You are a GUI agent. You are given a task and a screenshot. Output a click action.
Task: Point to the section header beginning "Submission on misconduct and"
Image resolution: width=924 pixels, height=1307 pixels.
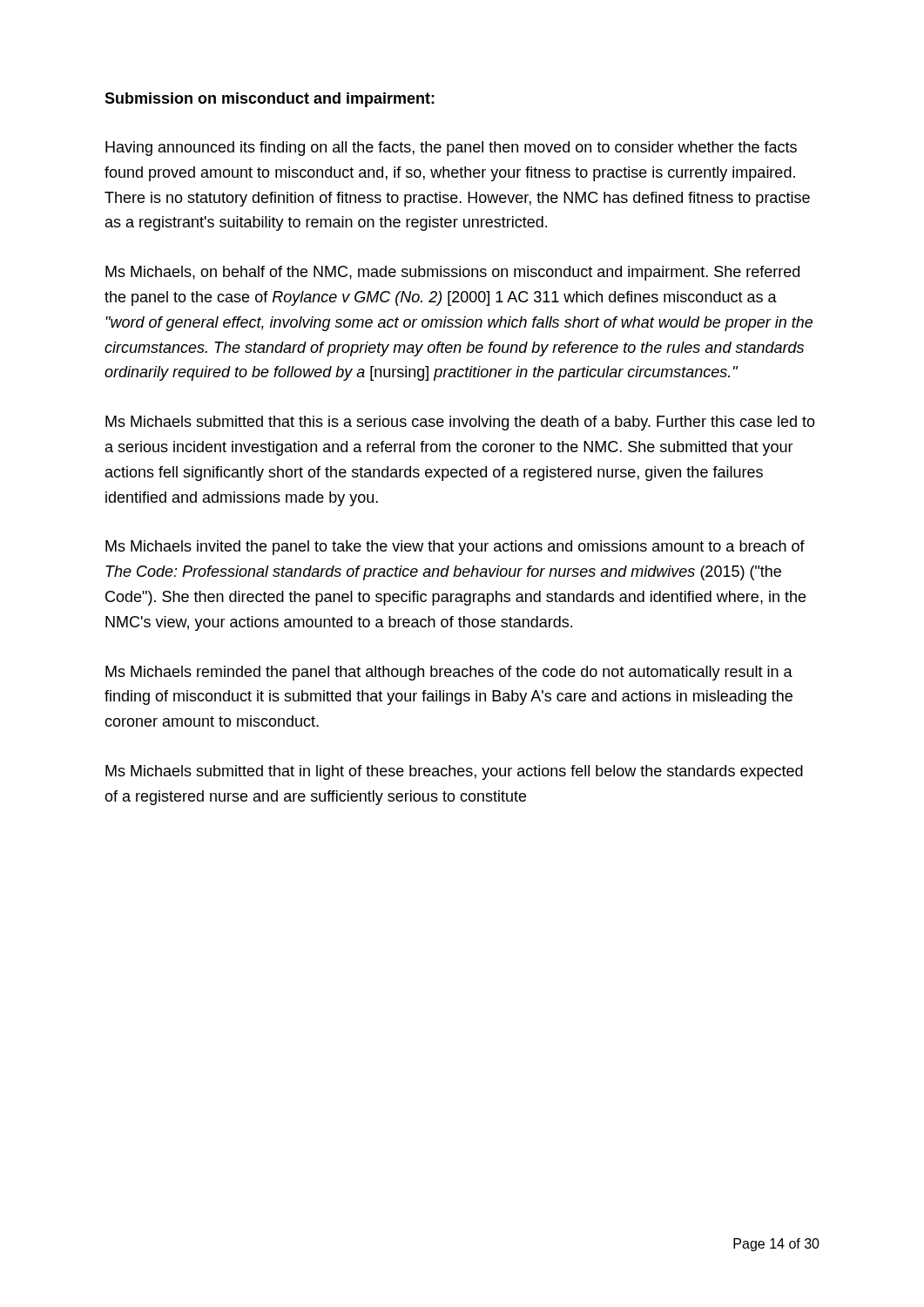(x=270, y=98)
